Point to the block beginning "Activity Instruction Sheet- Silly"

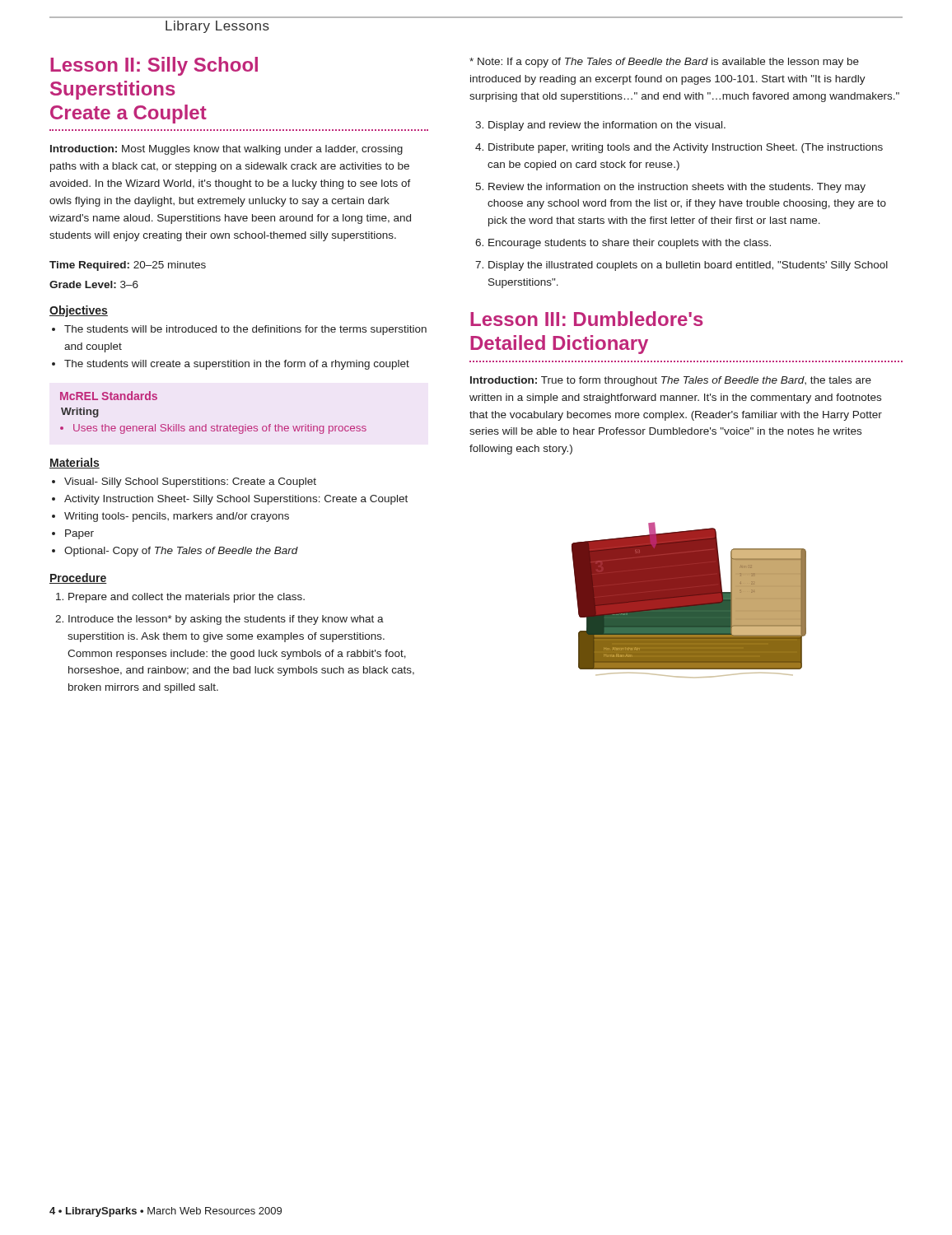[236, 499]
